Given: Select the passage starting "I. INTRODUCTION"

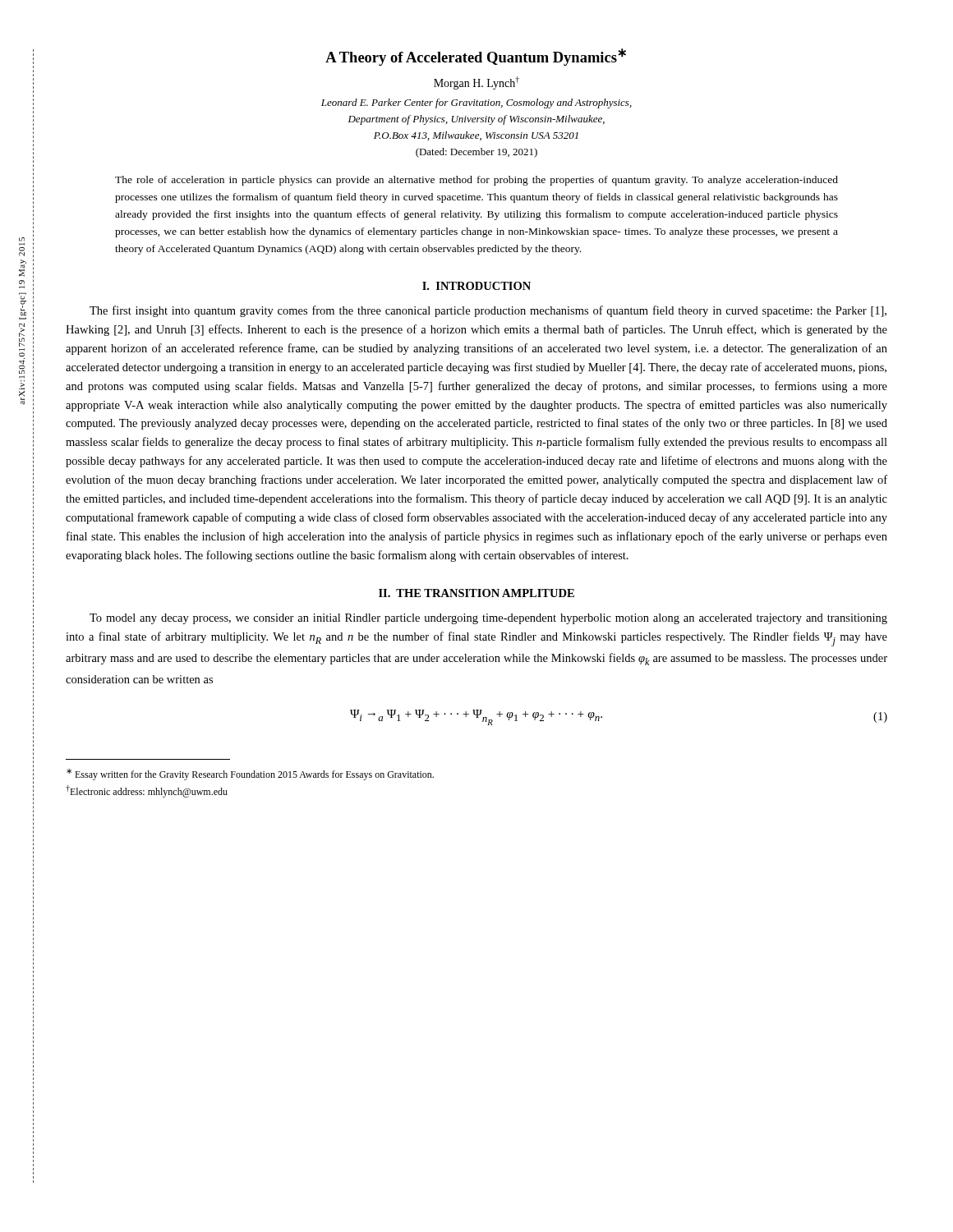Looking at the screenshot, I should click(476, 286).
